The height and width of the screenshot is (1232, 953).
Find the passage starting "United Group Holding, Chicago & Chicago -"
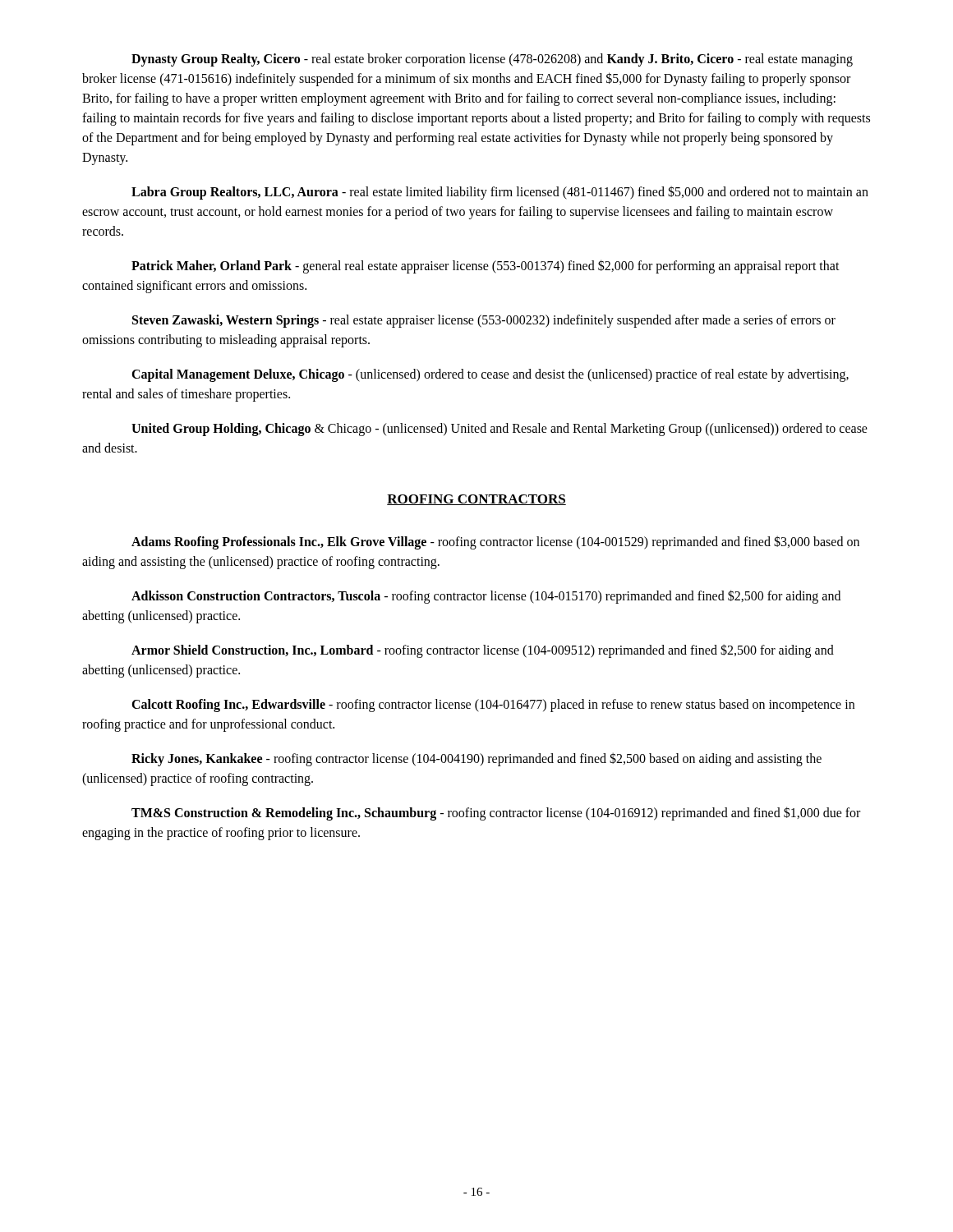tap(475, 438)
